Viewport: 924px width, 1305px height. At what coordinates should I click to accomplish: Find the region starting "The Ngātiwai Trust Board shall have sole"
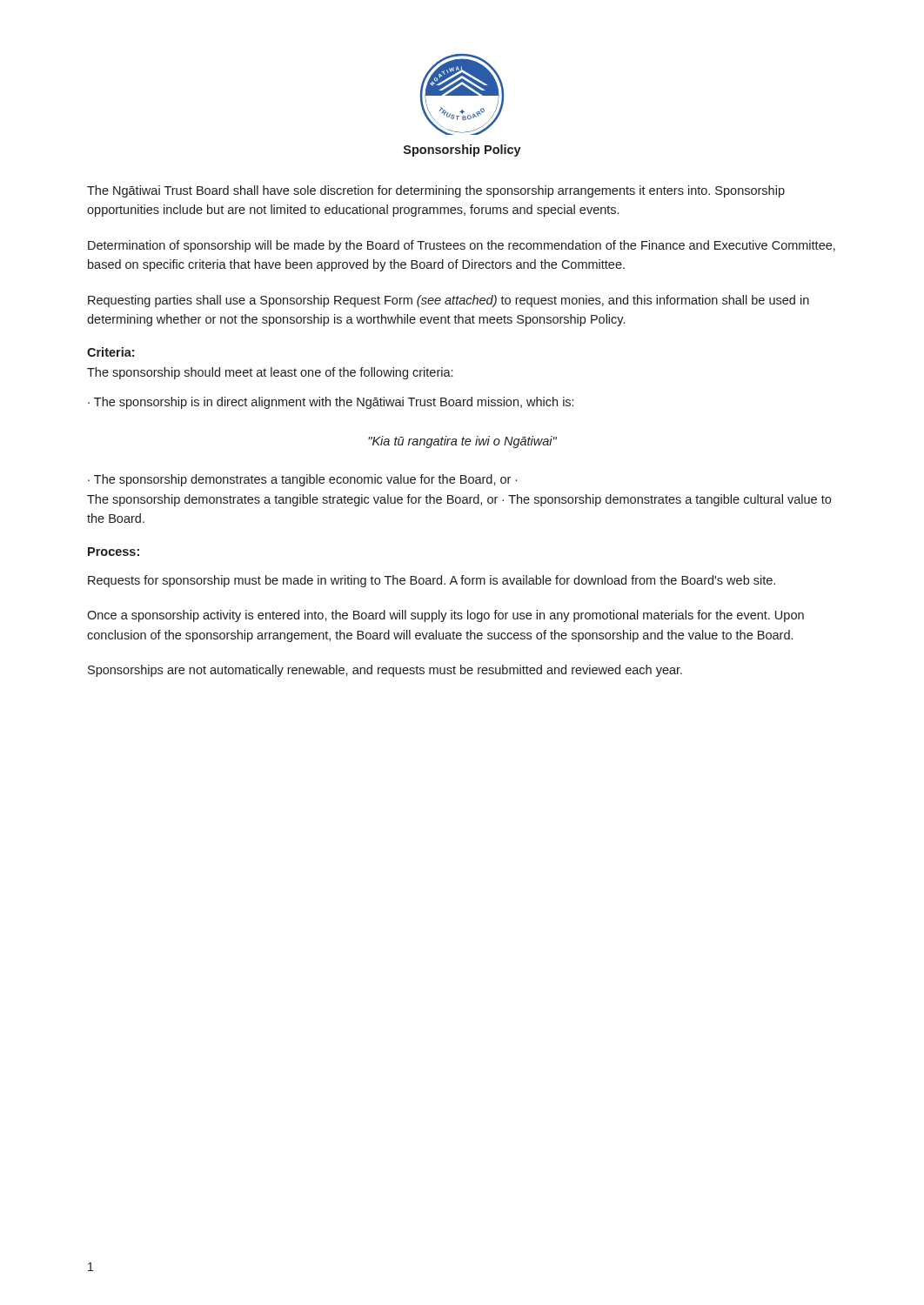[436, 200]
